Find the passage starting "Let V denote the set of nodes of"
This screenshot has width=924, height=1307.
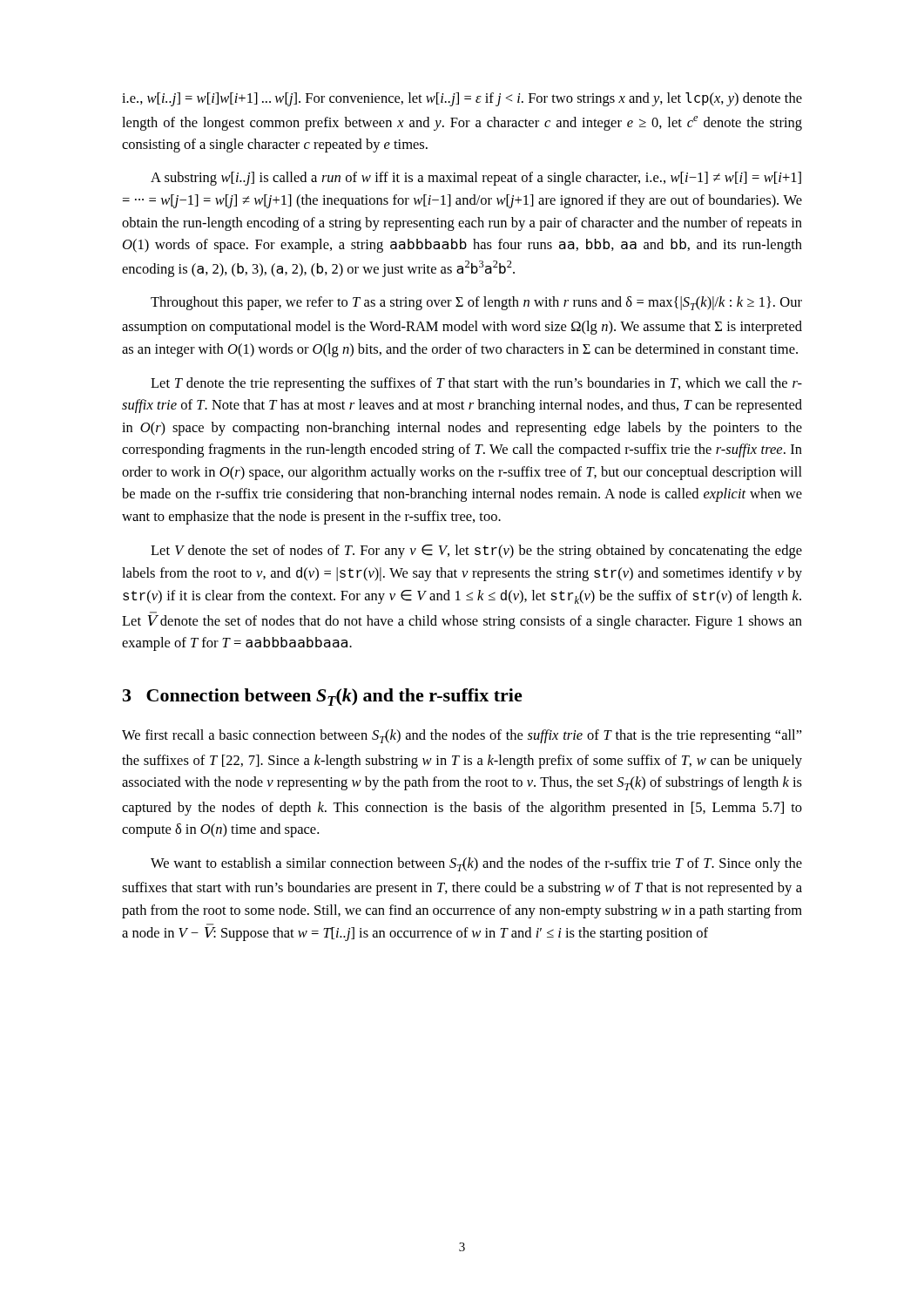[x=462, y=597]
